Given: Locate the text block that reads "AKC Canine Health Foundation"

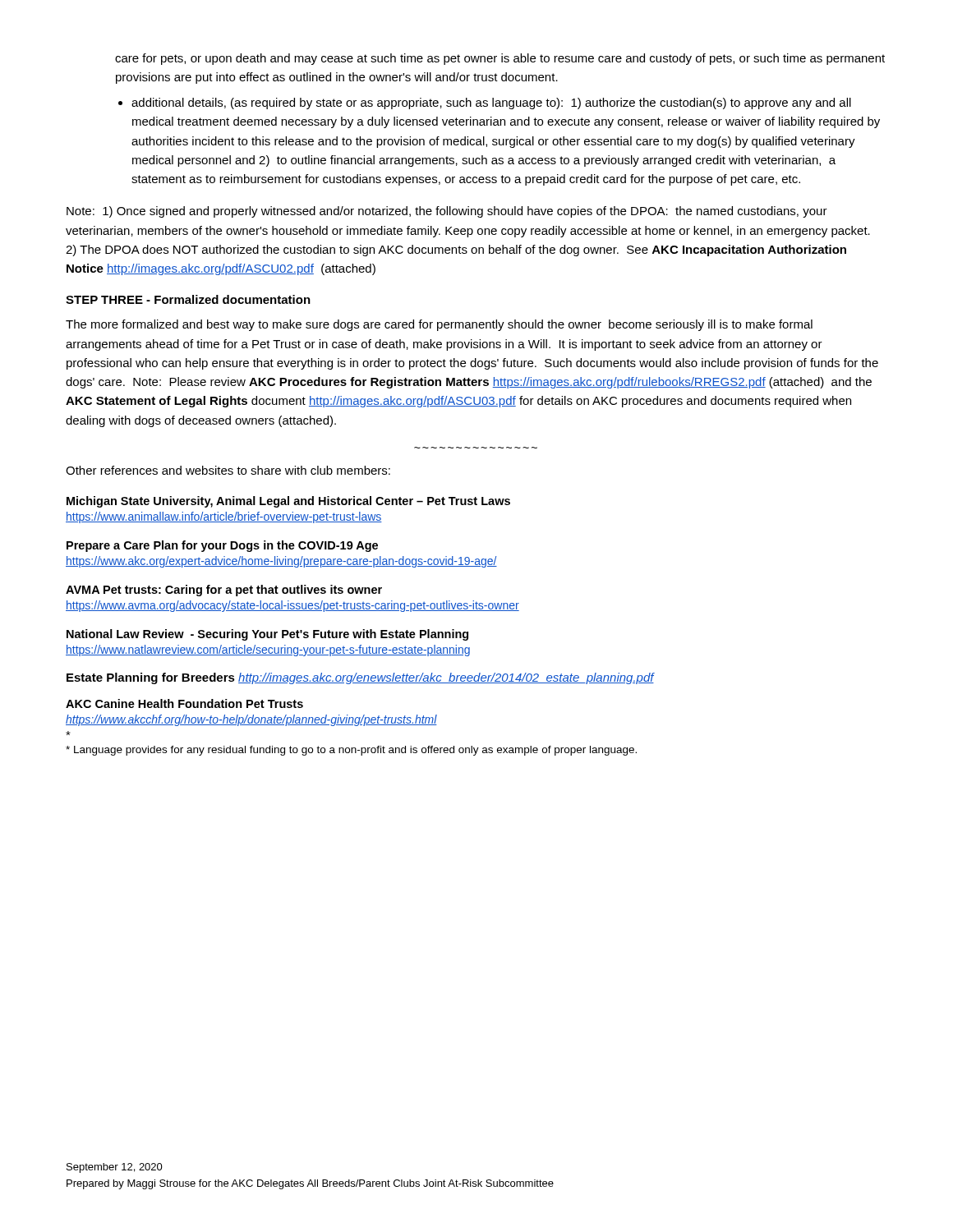Looking at the screenshot, I should point(184,703).
